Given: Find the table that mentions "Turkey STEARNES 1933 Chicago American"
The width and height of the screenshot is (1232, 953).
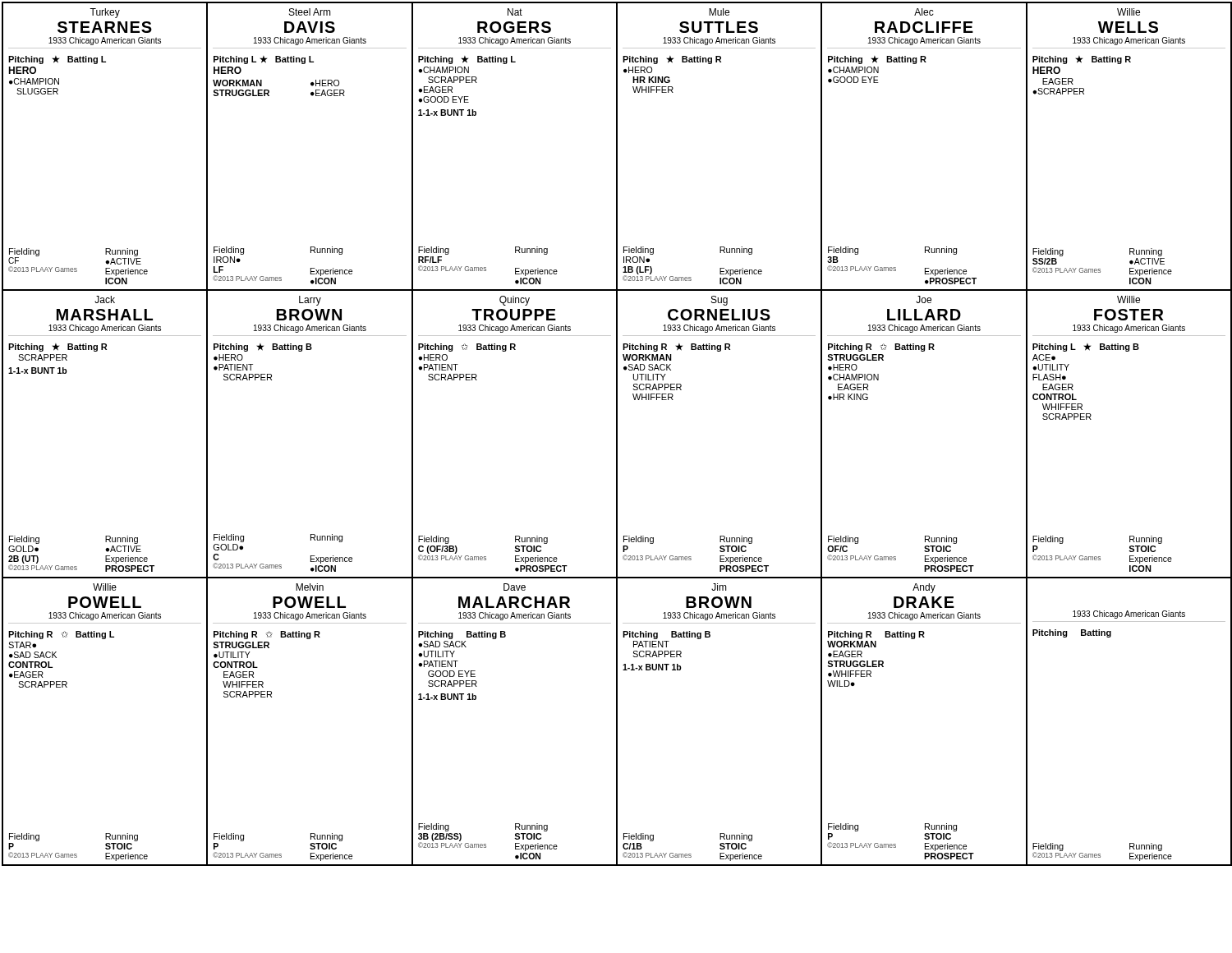Looking at the screenshot, I should click(106, 147).
